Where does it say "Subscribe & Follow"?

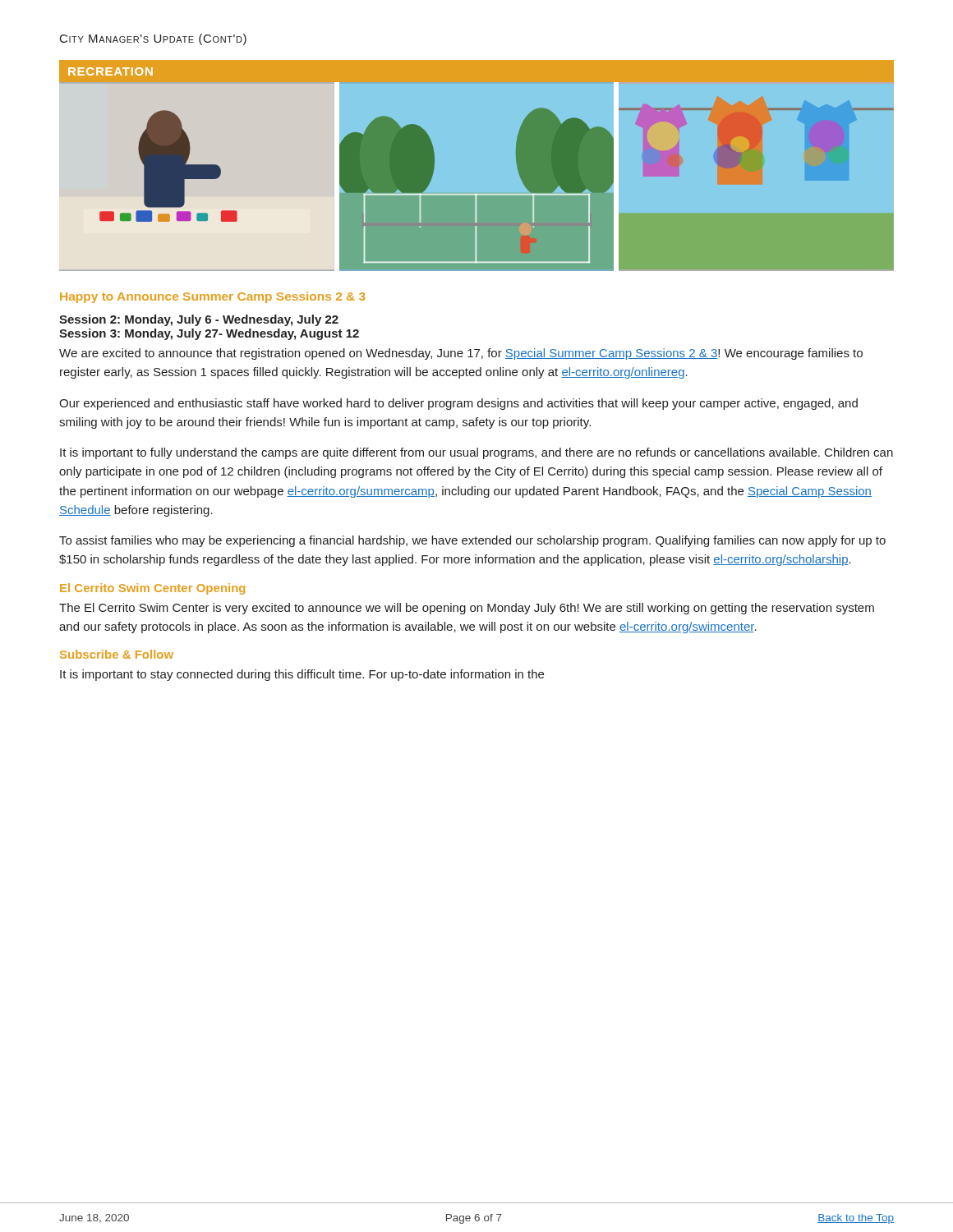[x=116, y=654]
